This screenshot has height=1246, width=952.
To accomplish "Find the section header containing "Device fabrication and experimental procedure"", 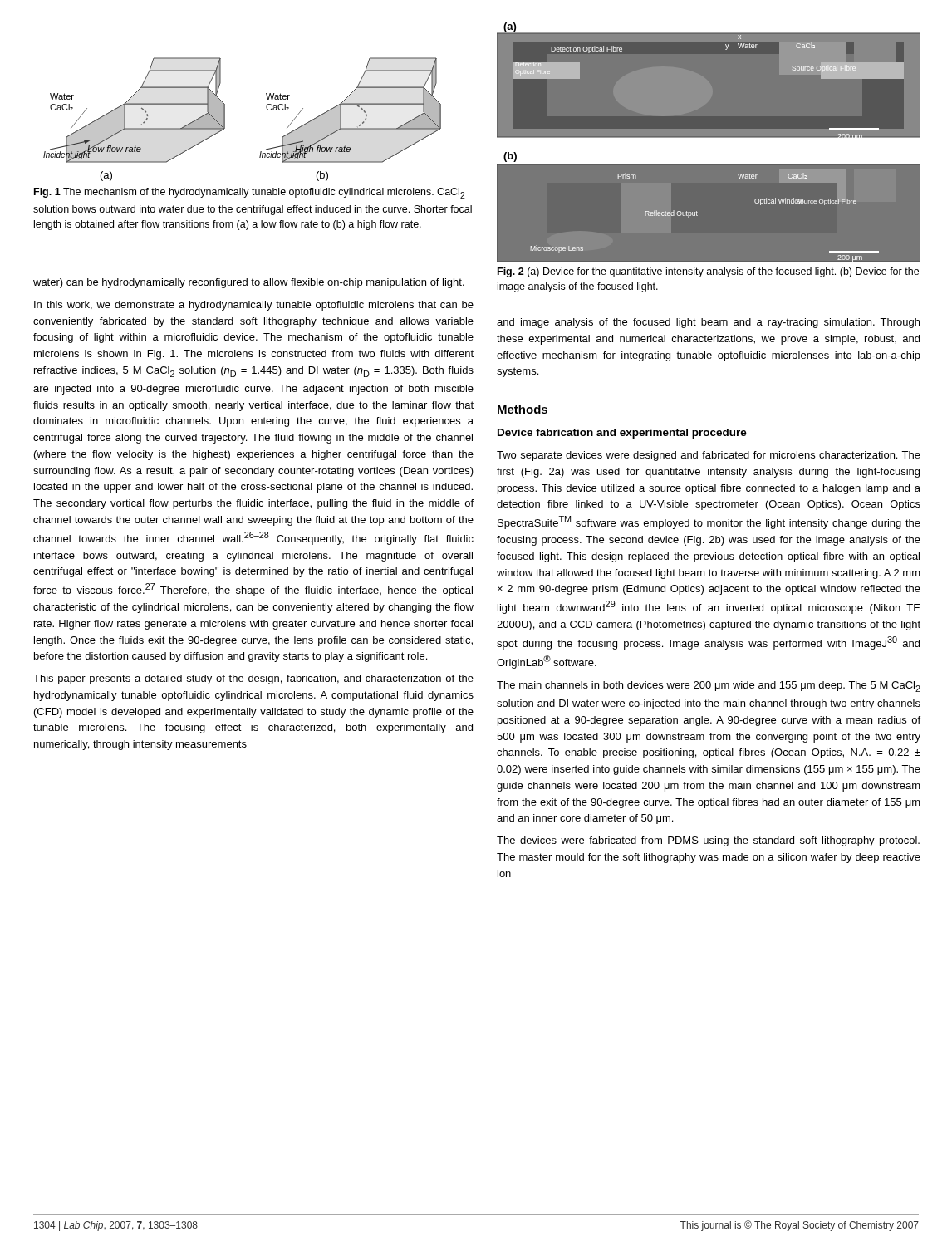I will pos(622,432).
